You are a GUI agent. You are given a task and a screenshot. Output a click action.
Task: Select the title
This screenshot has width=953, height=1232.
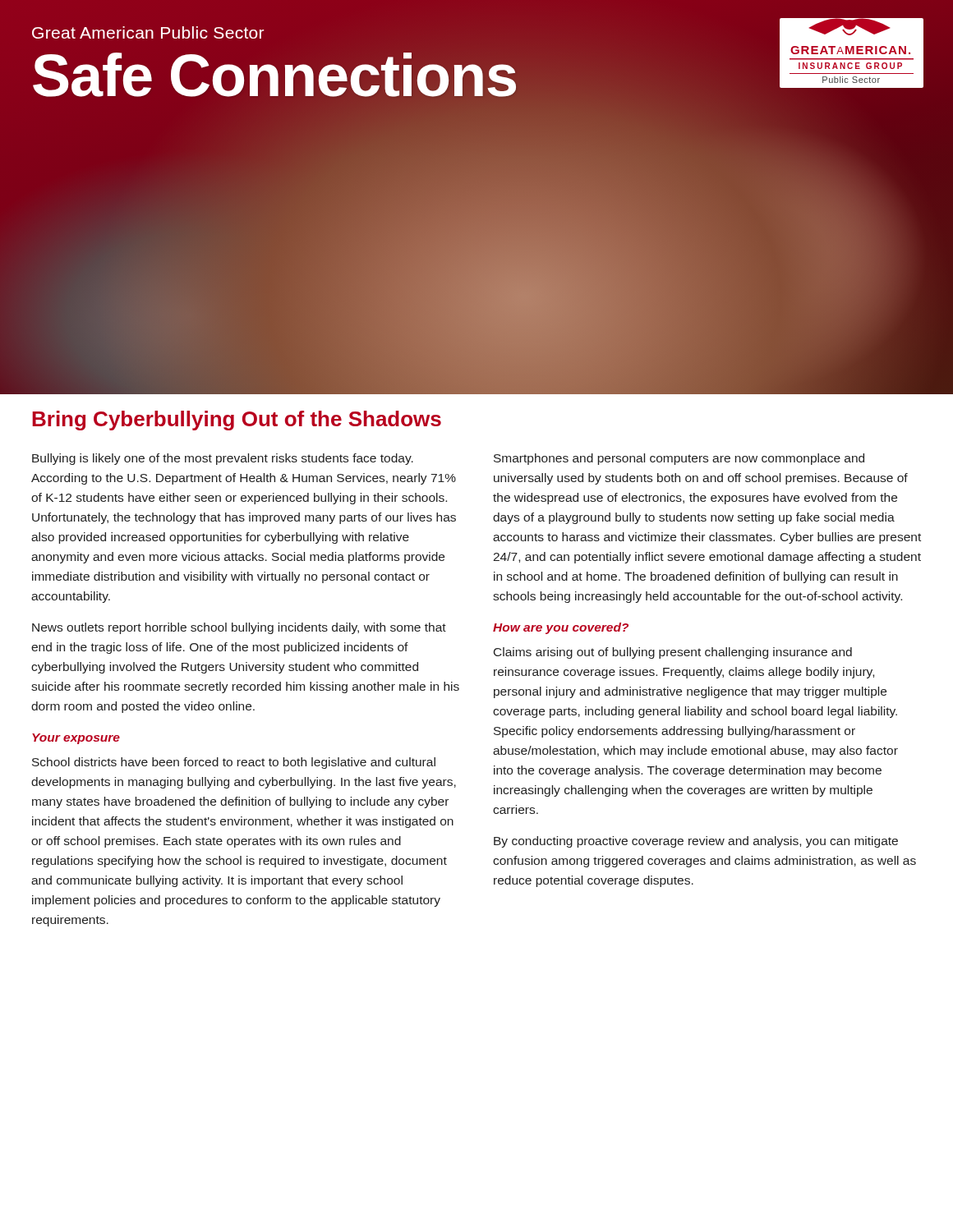click(x=274, y=64)
